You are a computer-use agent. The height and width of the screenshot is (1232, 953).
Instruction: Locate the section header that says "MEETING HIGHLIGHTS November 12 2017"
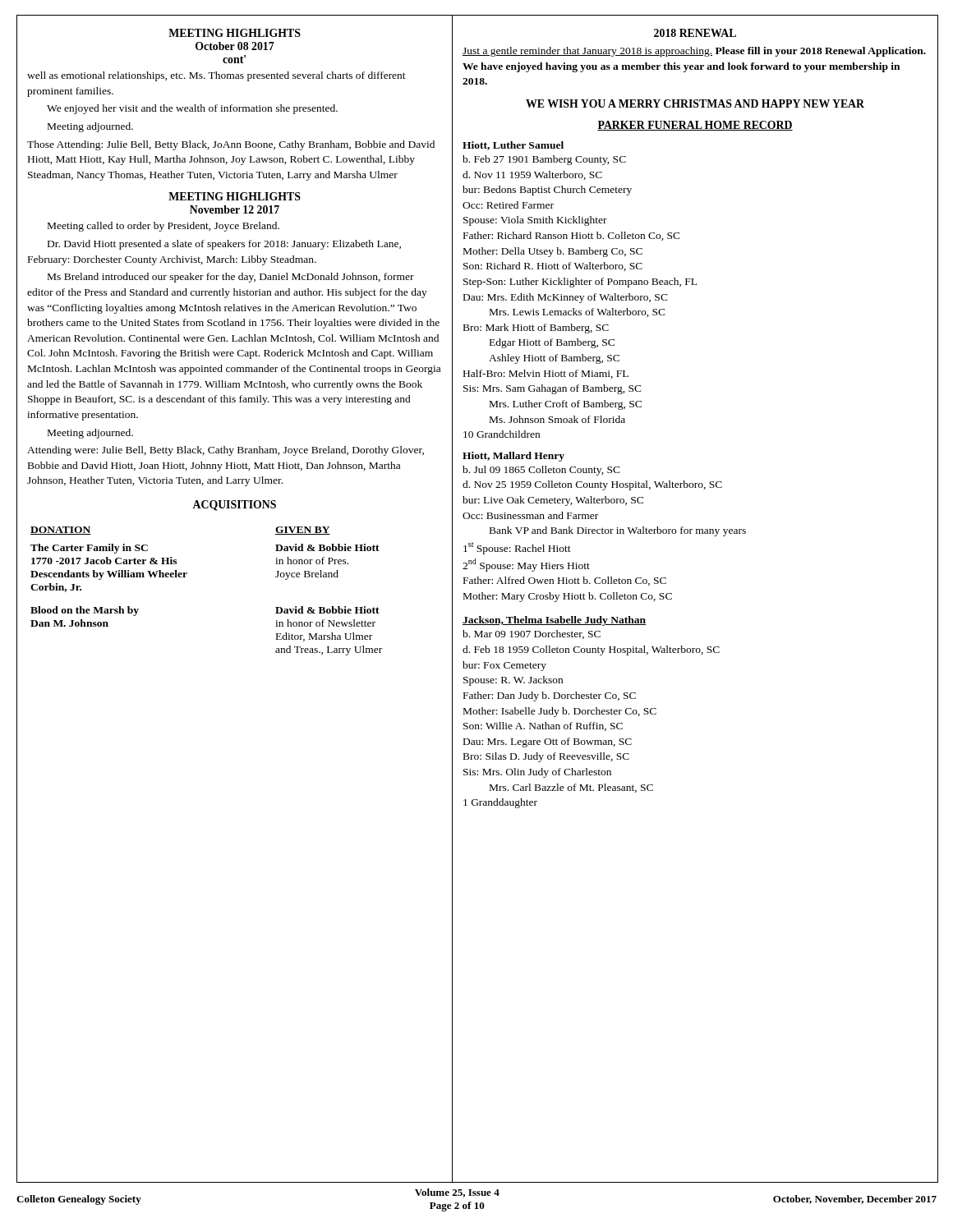coord(235,204)
